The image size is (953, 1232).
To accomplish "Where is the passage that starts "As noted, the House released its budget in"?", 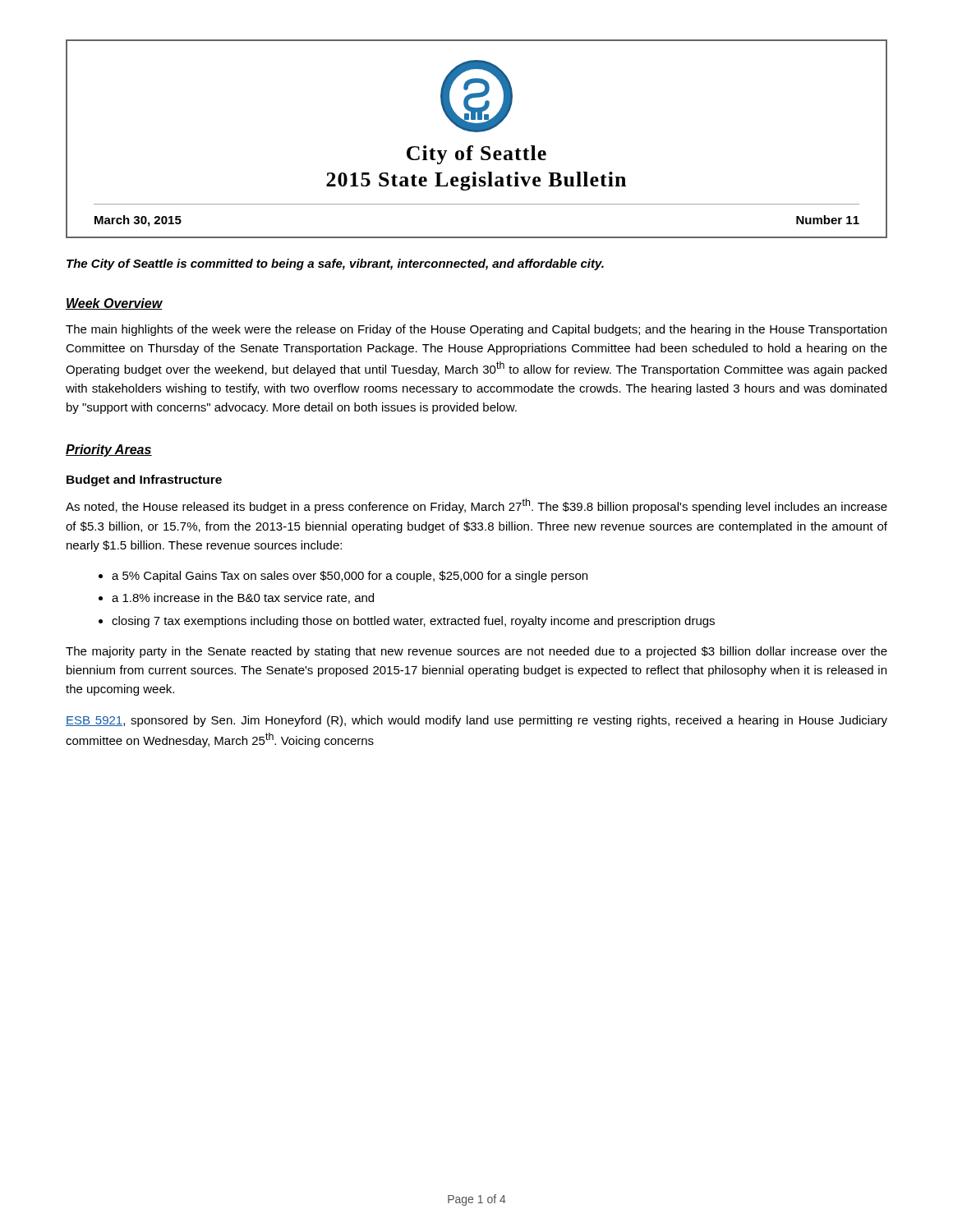I will click(x=476, y=524).
